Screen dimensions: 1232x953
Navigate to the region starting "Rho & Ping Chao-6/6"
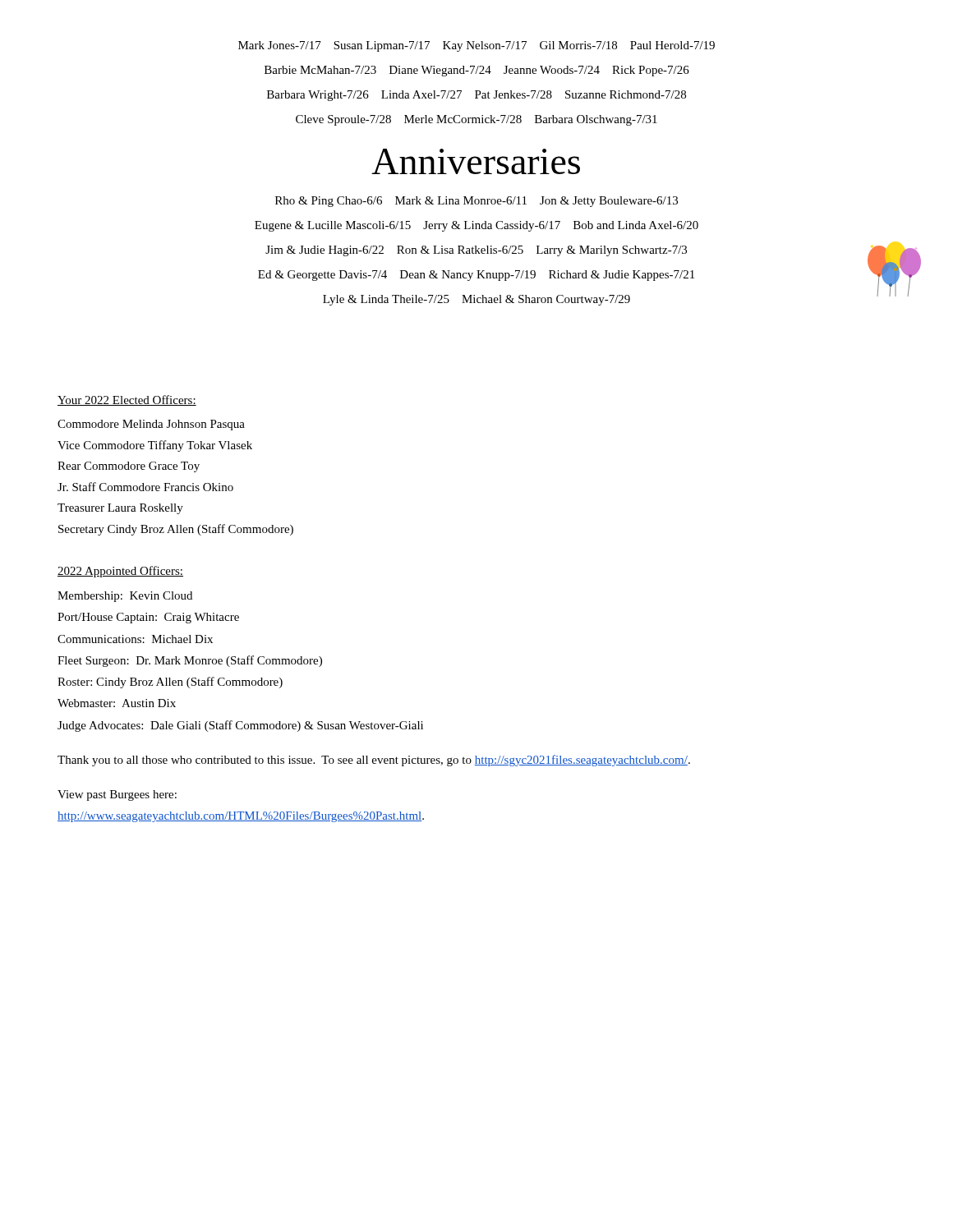[x=591, y=253]
